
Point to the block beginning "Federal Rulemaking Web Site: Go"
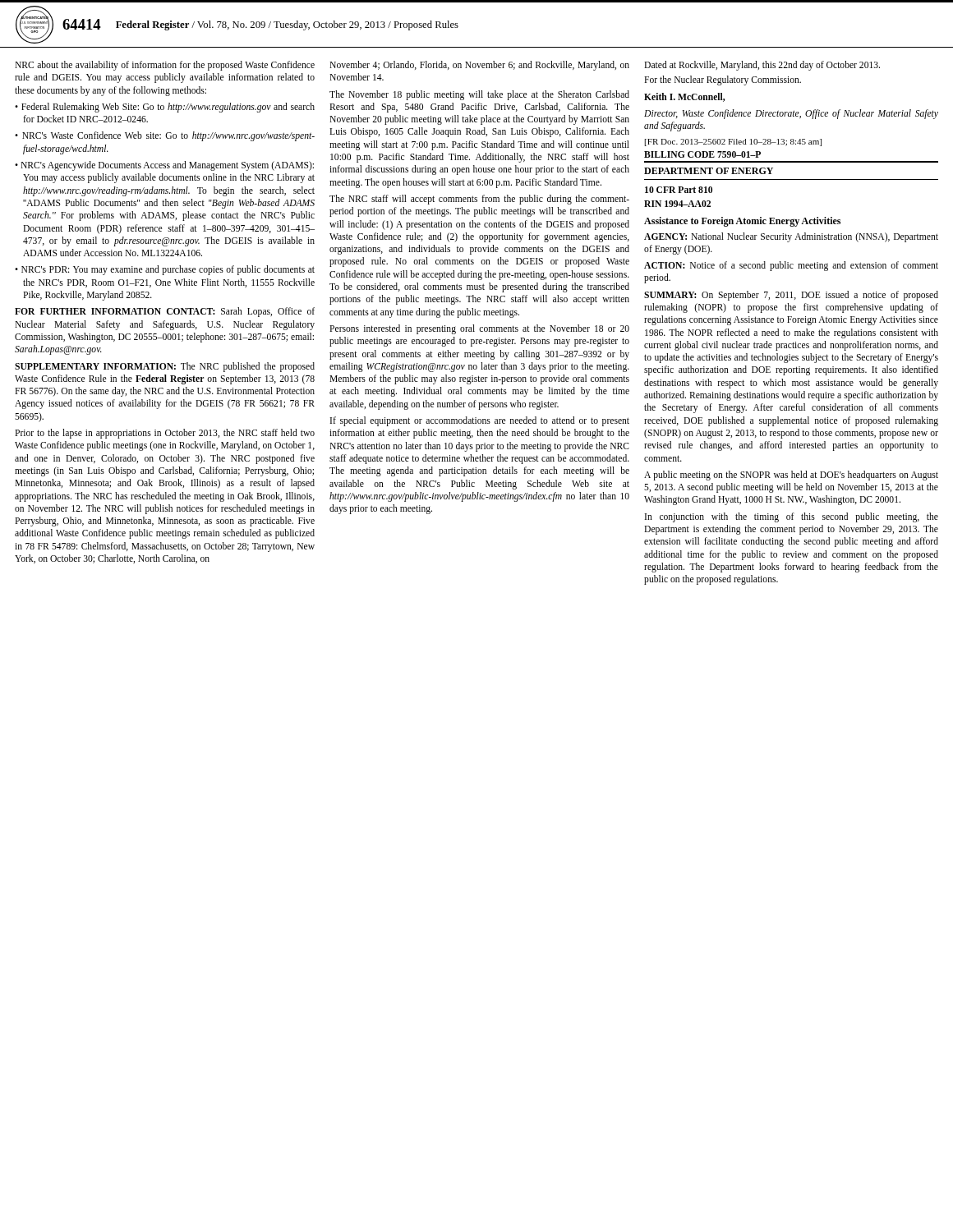click(x=168, y=113)
